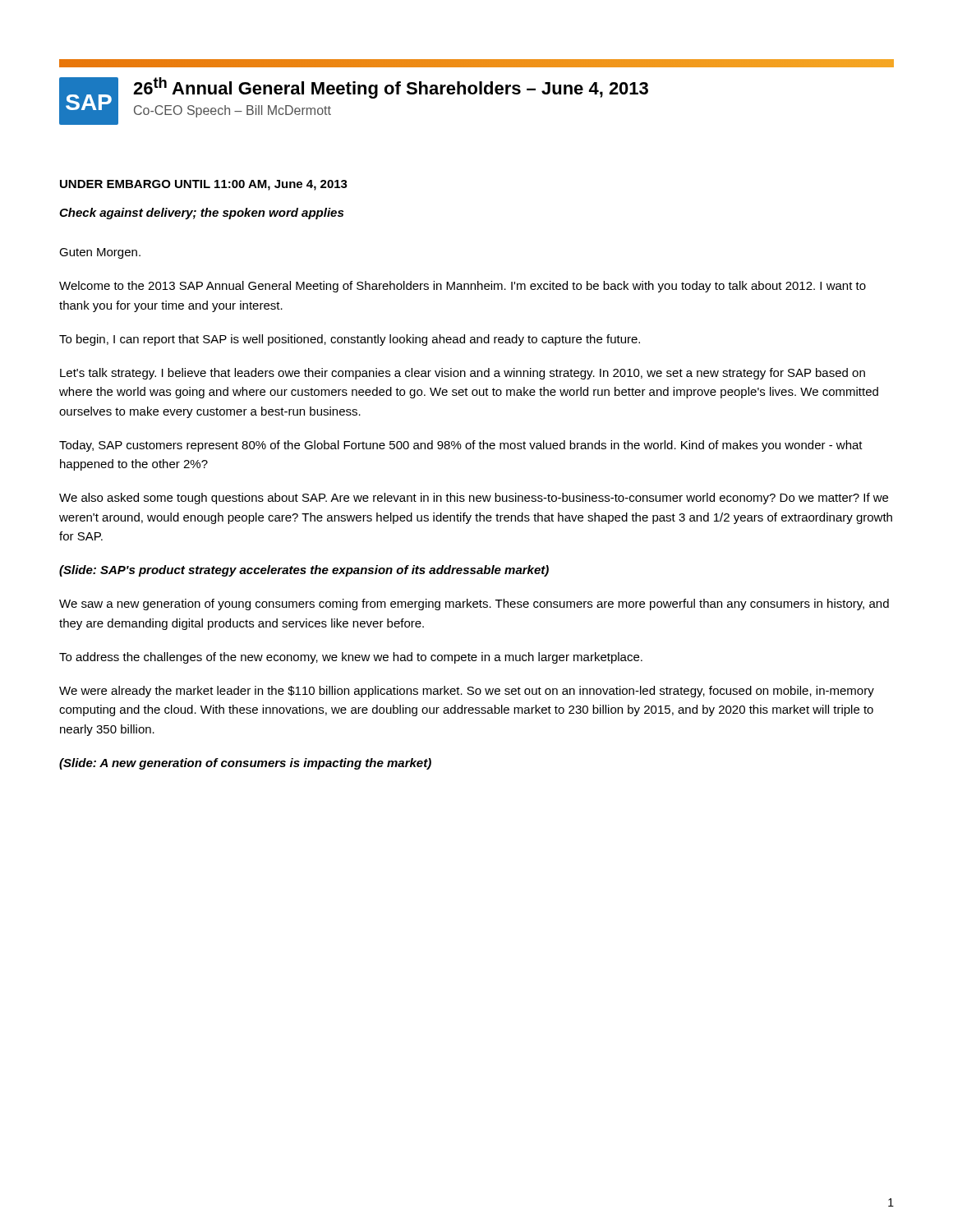
Task: Find the text starting "We also asked"
Action: (x=476, y=517)
